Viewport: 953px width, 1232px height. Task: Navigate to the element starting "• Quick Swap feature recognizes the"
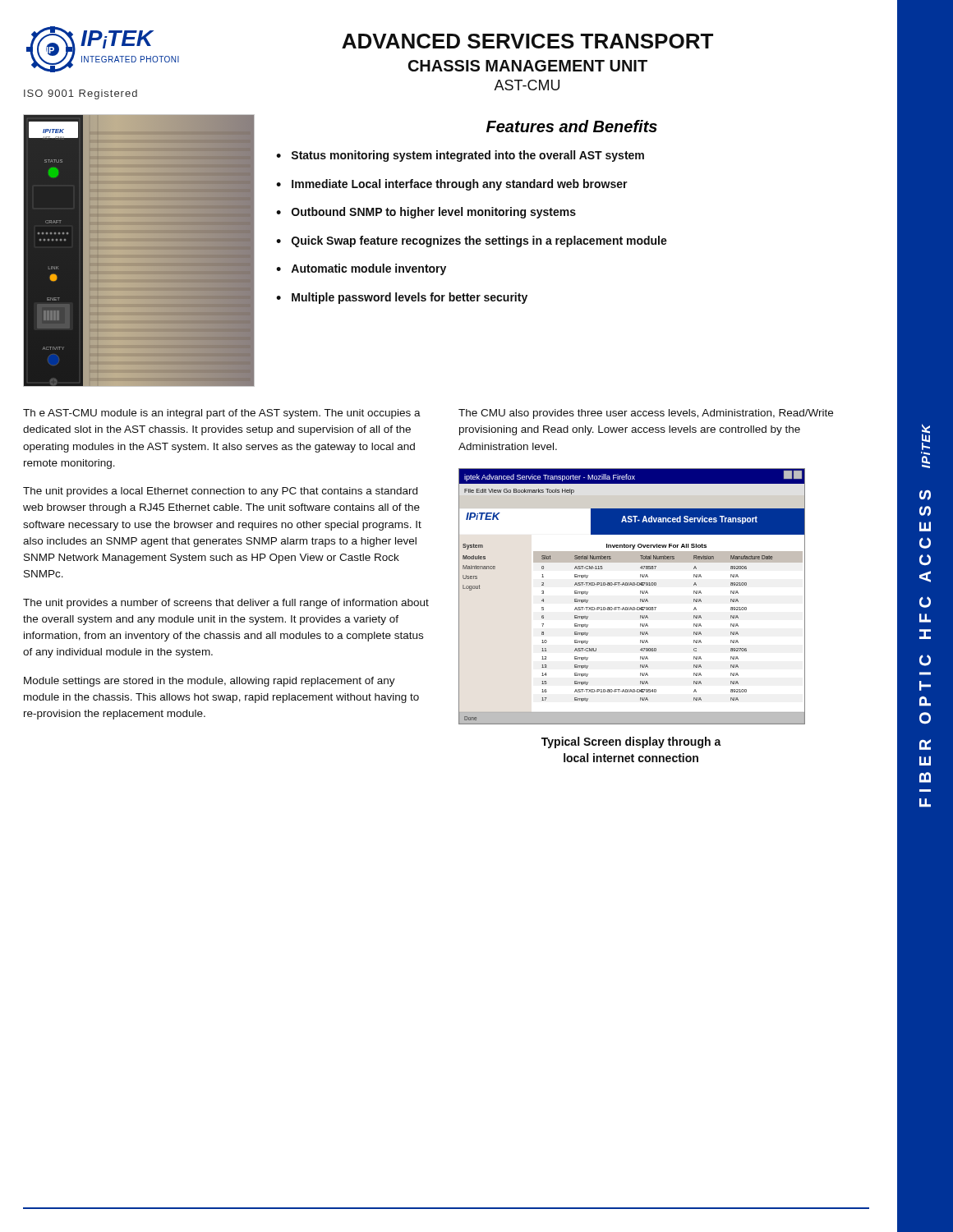(x=471, y=242)
